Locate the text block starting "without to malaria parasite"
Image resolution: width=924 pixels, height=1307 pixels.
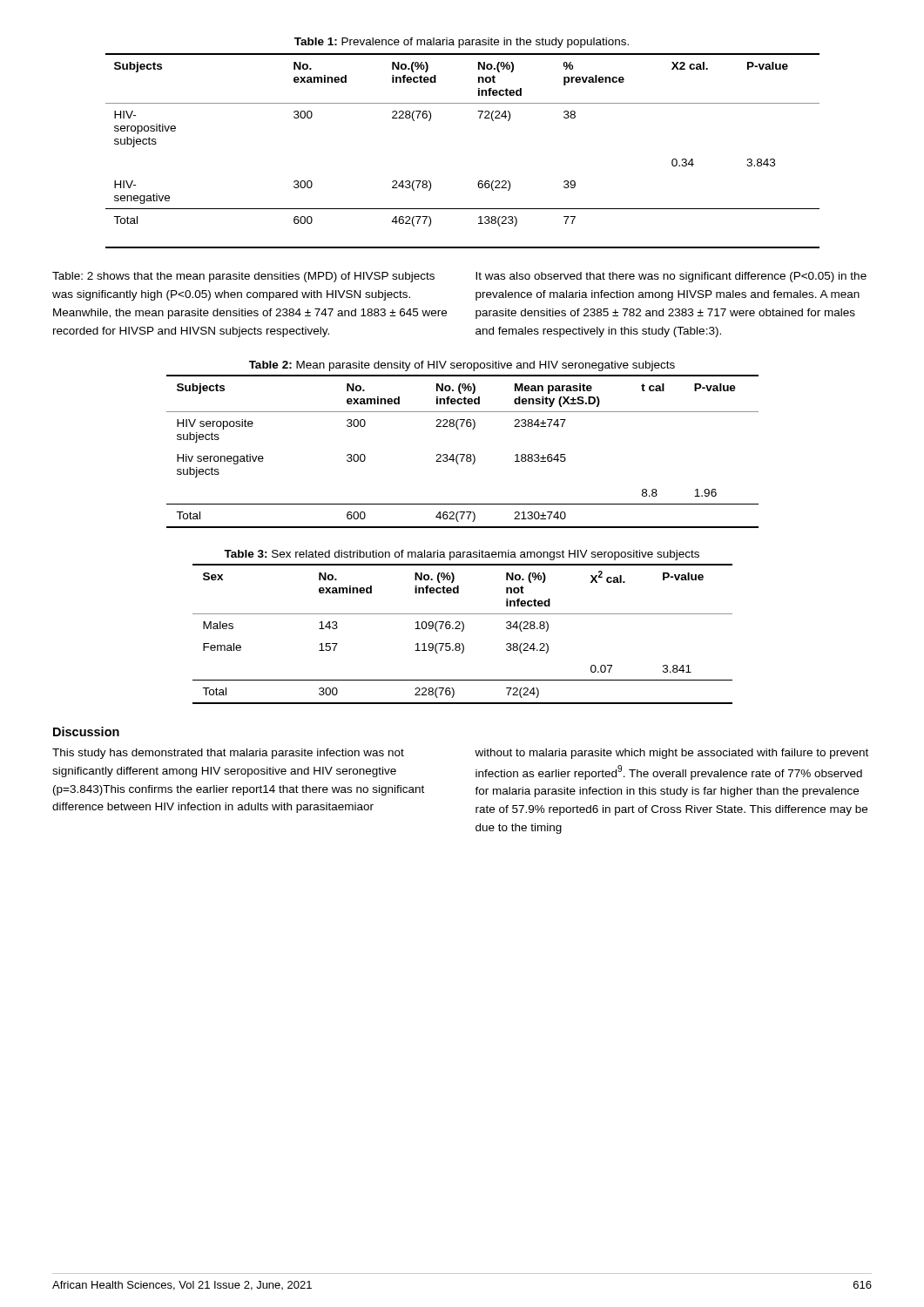click(672, 790)
